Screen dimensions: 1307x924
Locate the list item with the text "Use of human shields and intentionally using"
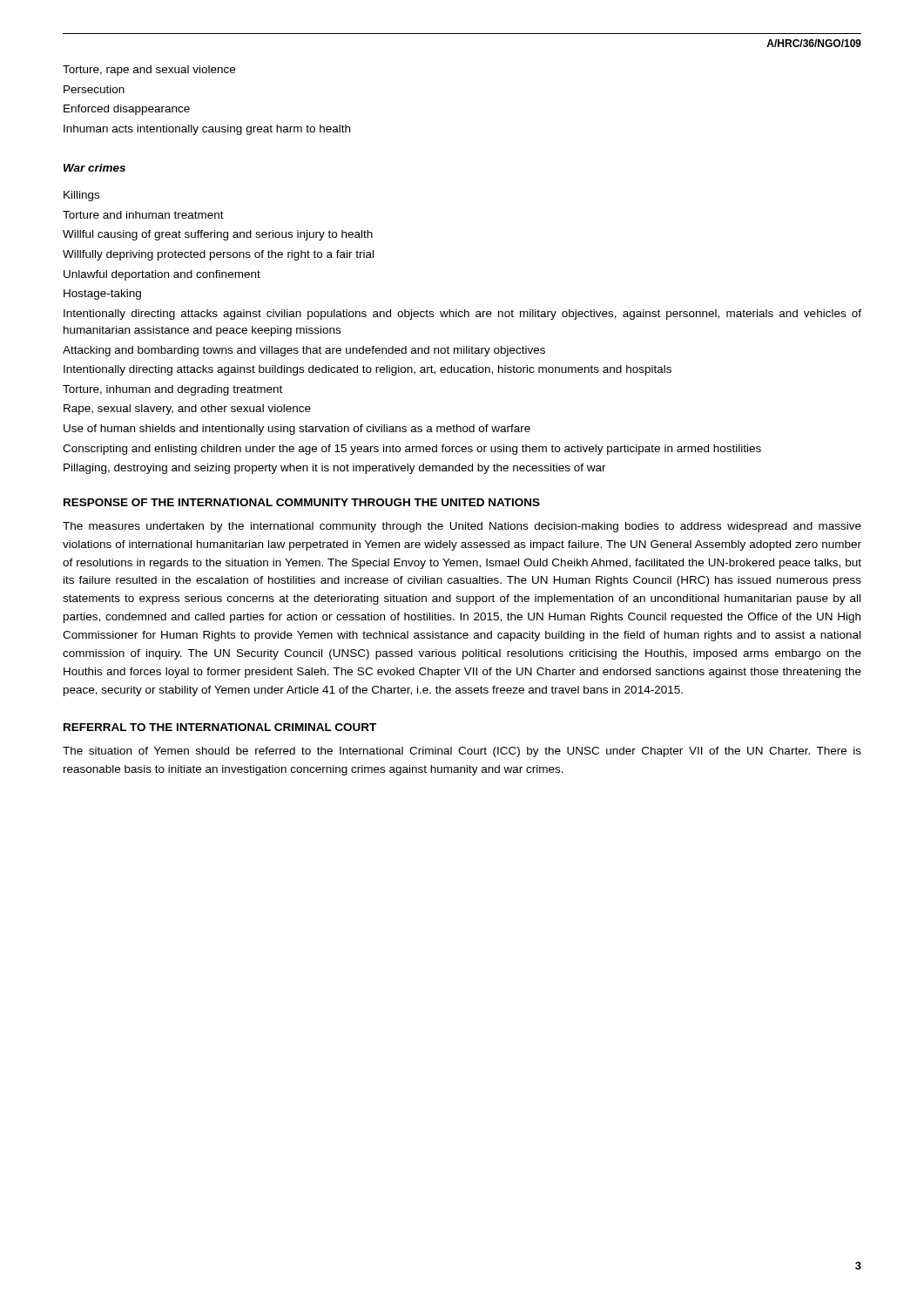tap(297, 428)
